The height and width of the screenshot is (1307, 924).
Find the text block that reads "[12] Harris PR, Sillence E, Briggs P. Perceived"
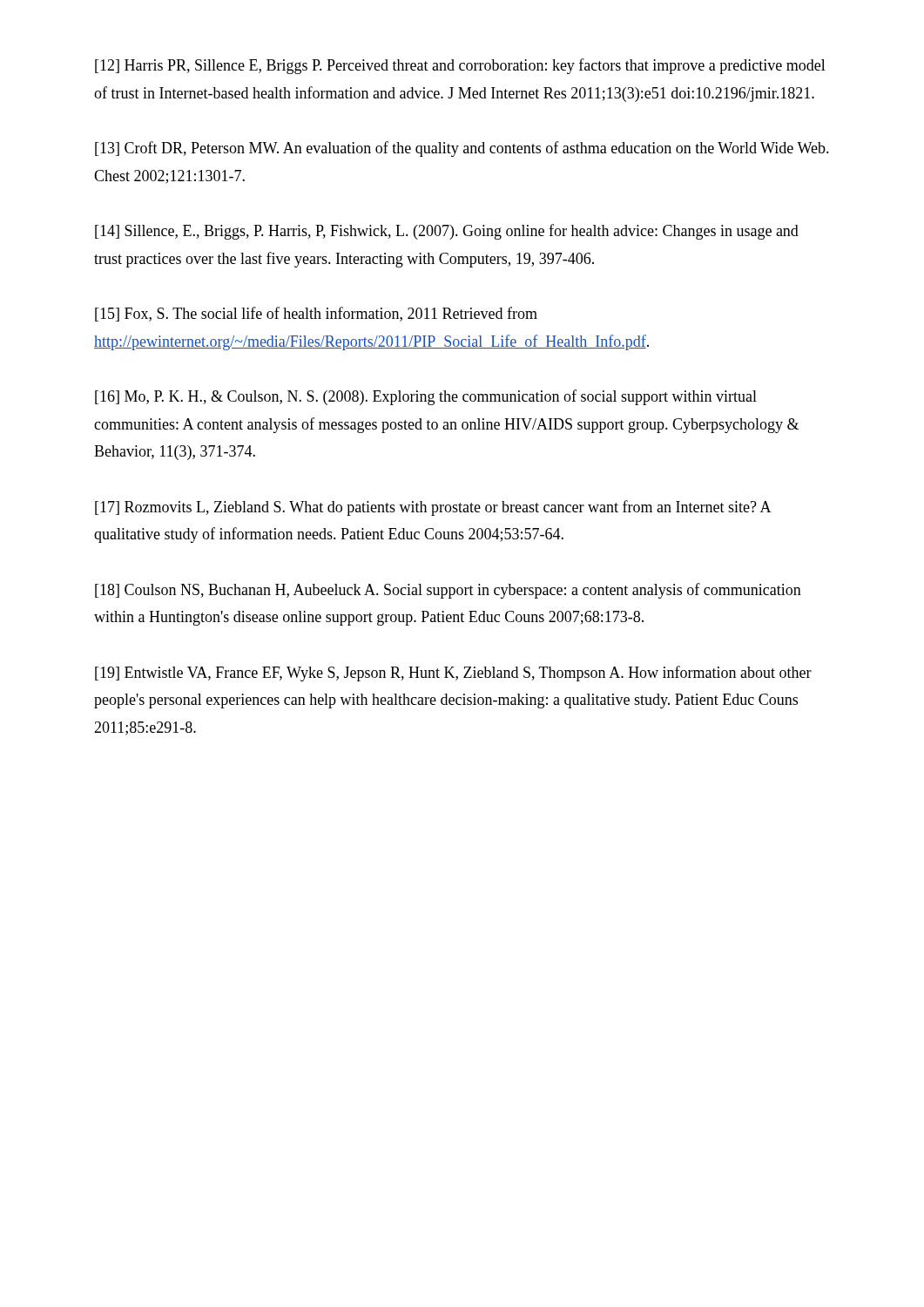[x=460, y=79]
